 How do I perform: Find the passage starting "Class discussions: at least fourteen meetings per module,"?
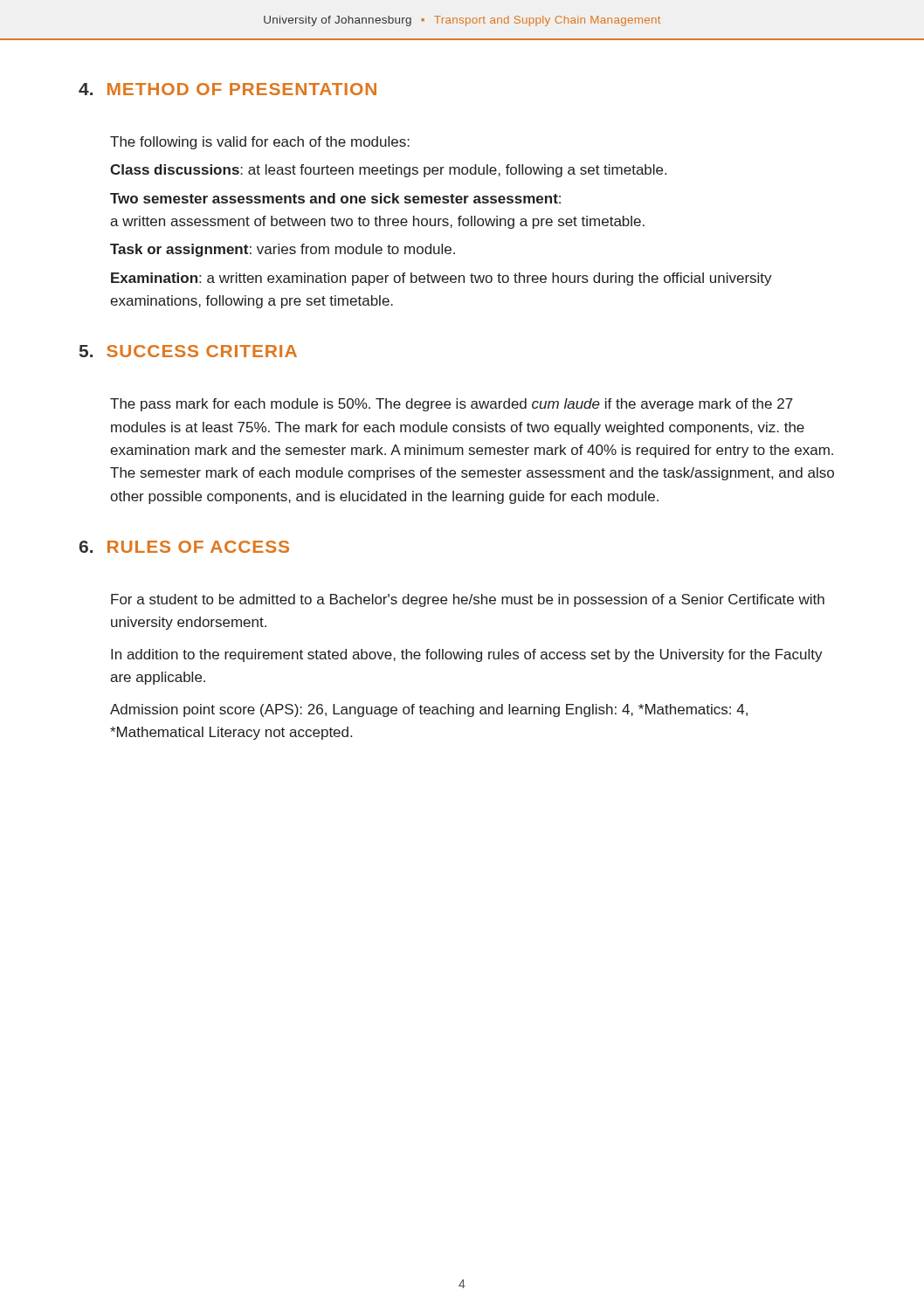478,171
